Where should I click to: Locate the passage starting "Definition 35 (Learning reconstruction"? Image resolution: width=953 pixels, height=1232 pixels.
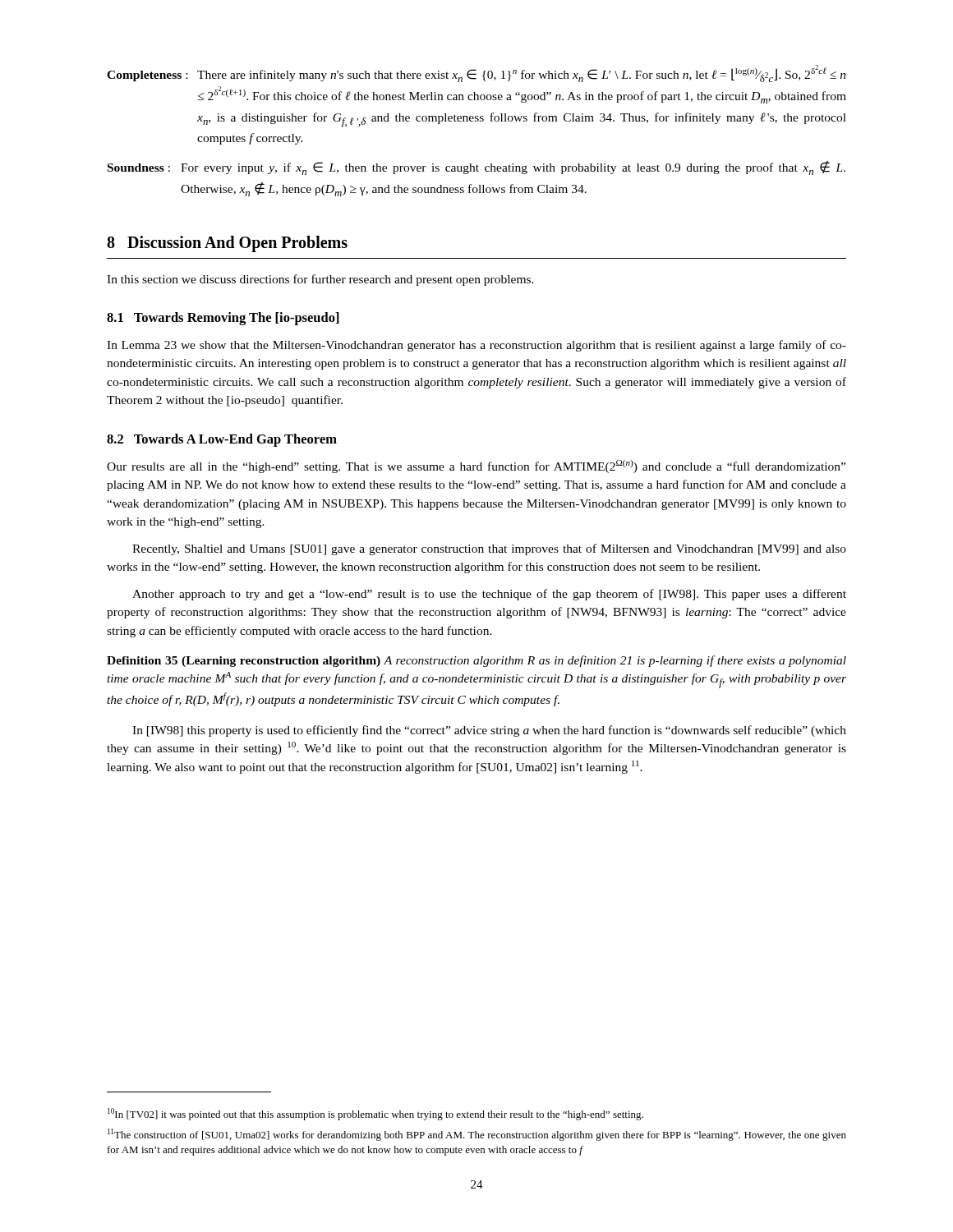pyautogui.click(x=476, y=680)
